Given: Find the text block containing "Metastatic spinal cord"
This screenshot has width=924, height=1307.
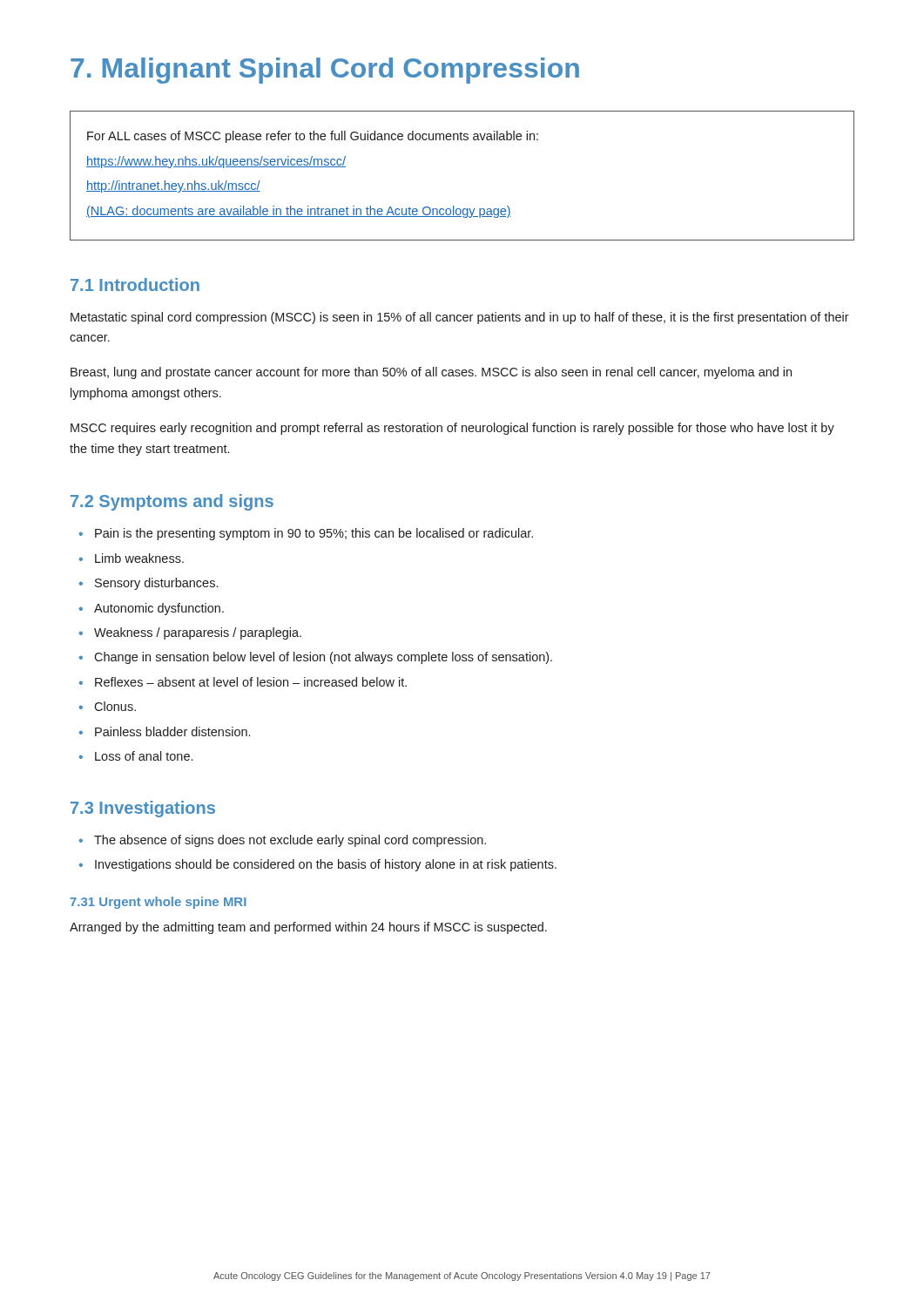Looking at the screenshot, I should coord(459,327).
